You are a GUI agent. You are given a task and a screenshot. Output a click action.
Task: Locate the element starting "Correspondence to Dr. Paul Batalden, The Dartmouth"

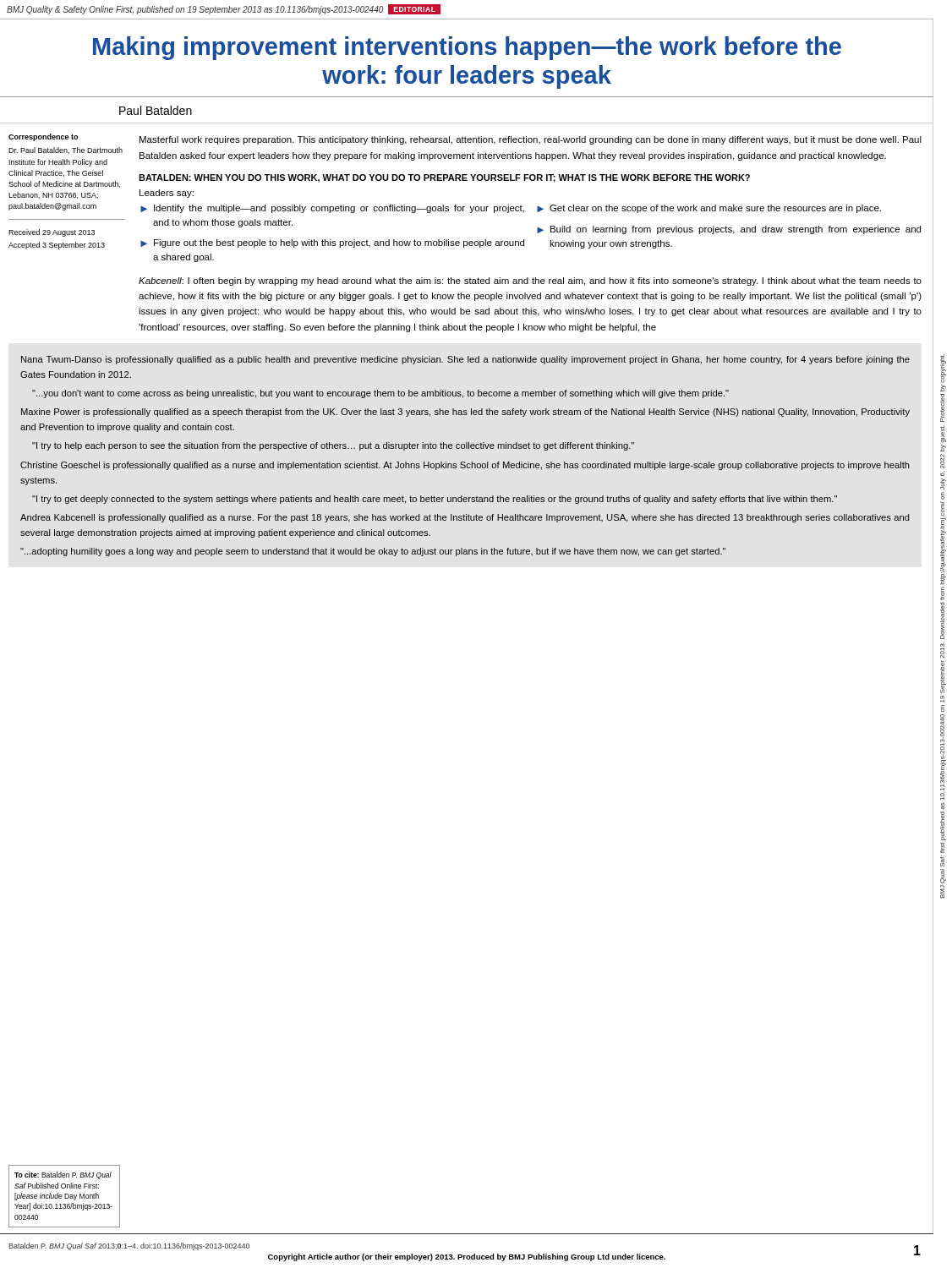click(x=67, y=171)
